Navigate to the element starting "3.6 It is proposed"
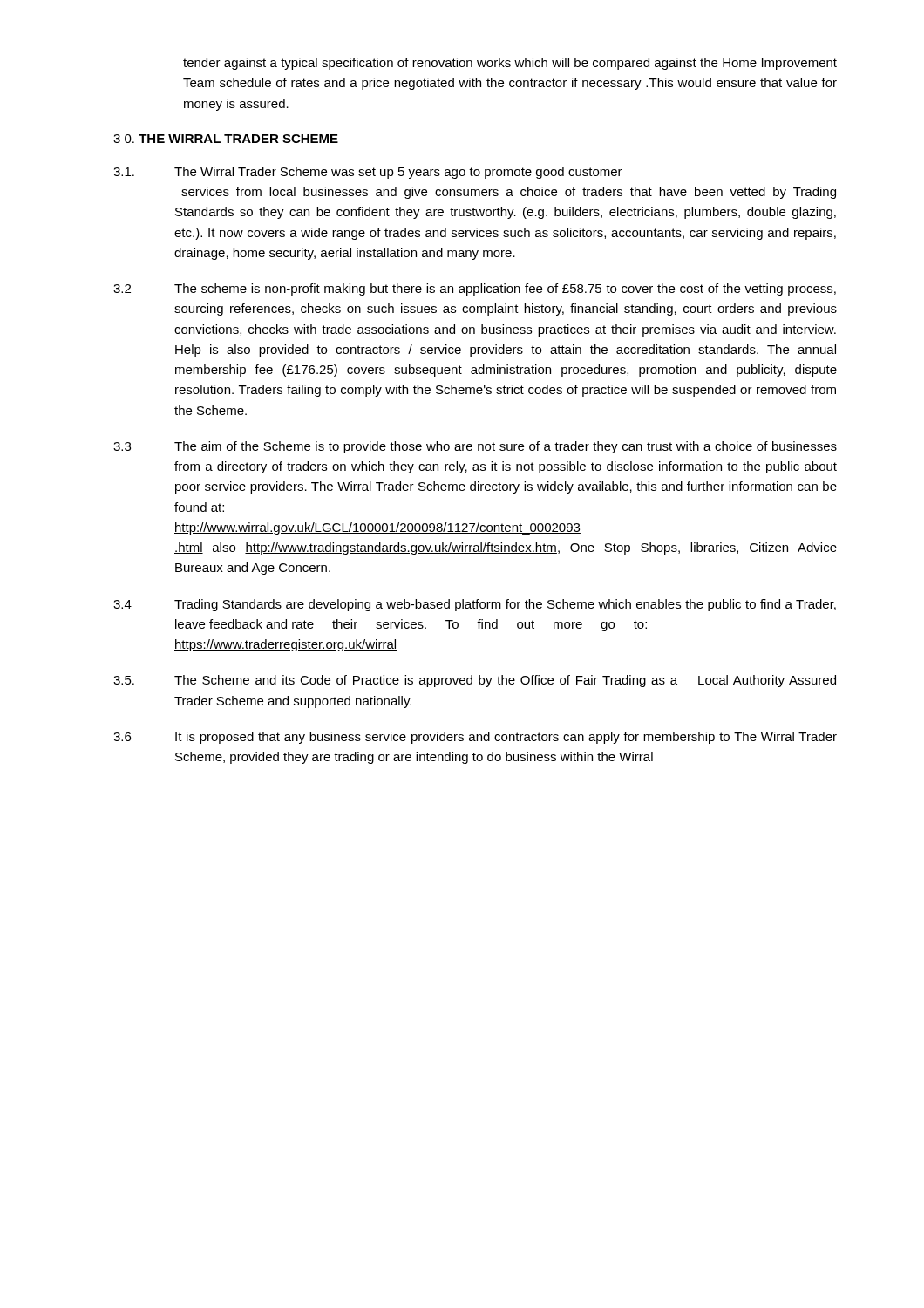The height and width of the screenshot is (1308, 924). [x=475, y=746]
